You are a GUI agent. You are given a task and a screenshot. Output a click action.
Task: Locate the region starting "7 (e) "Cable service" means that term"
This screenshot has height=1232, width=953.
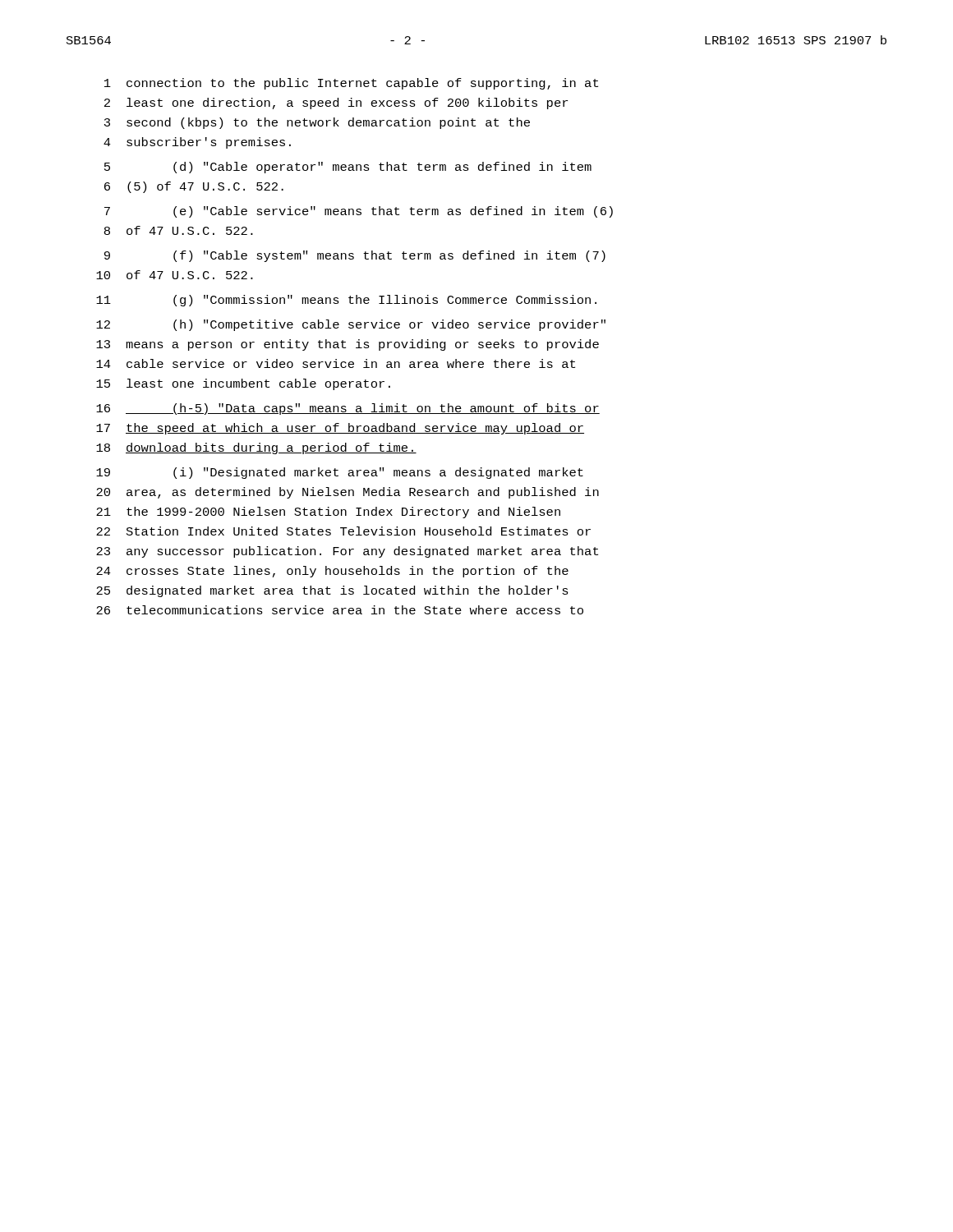476,212
